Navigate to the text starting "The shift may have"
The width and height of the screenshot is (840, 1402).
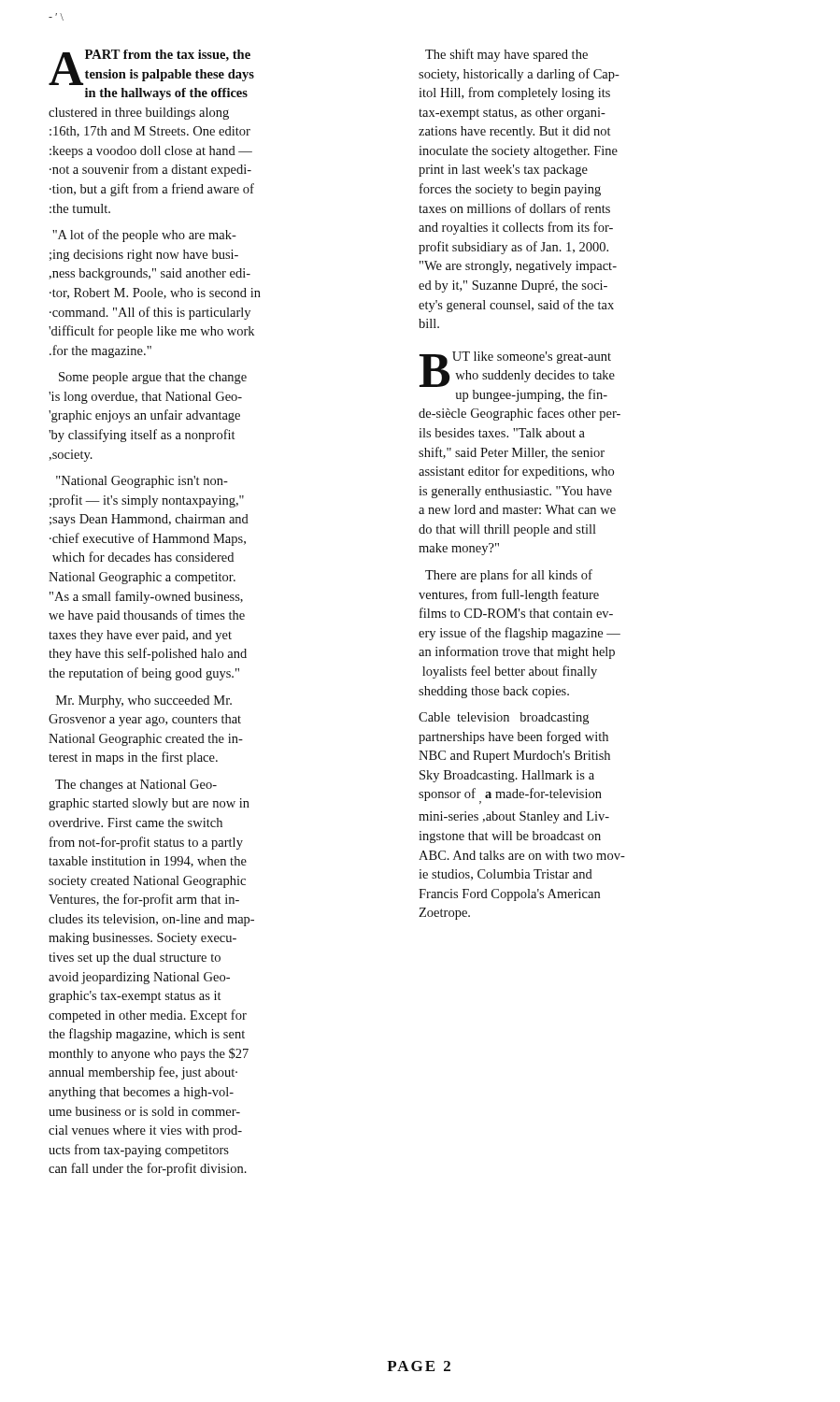(x=519, y=189)
